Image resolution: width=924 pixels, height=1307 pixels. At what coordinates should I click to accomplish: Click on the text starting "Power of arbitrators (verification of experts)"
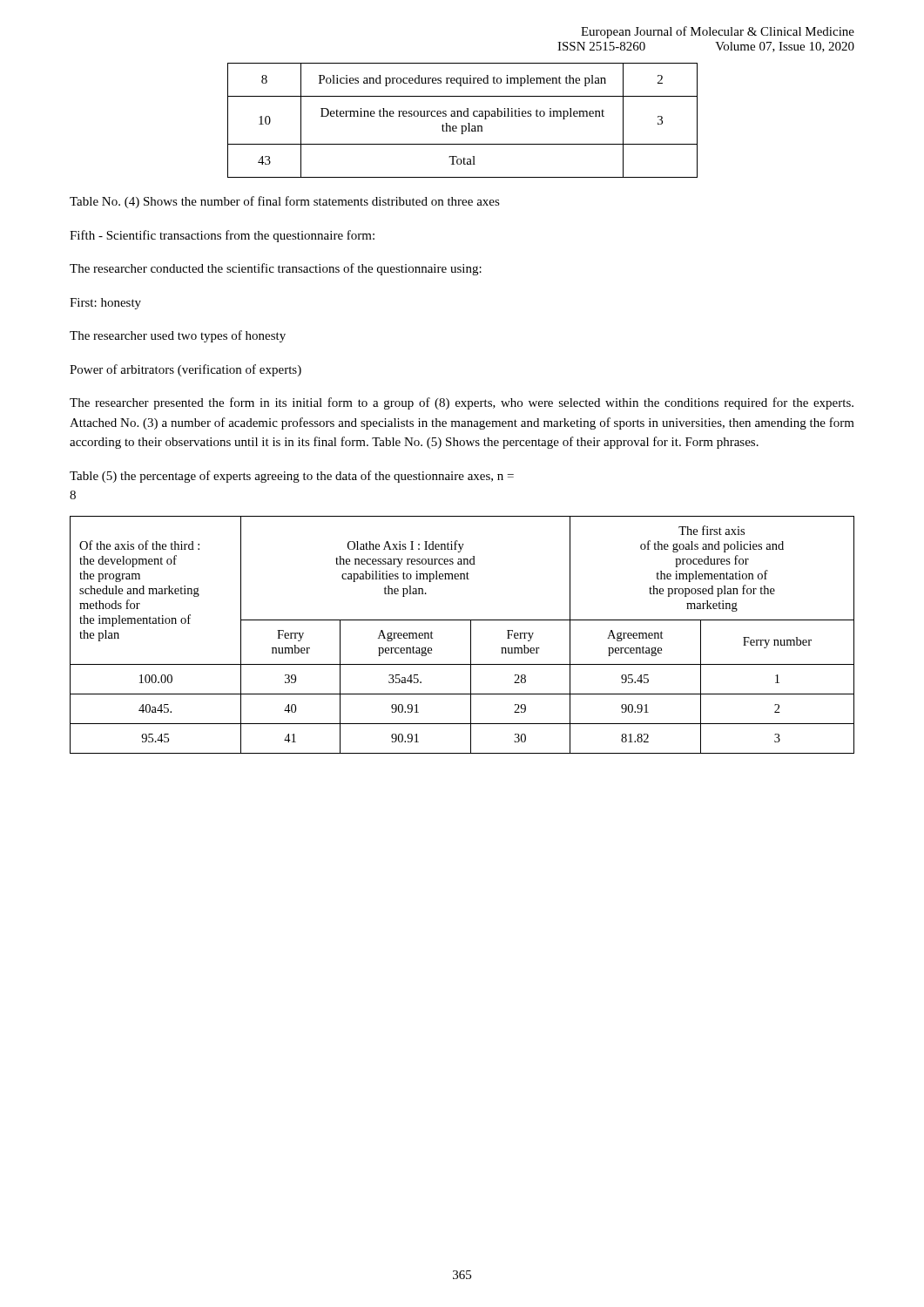186,369
